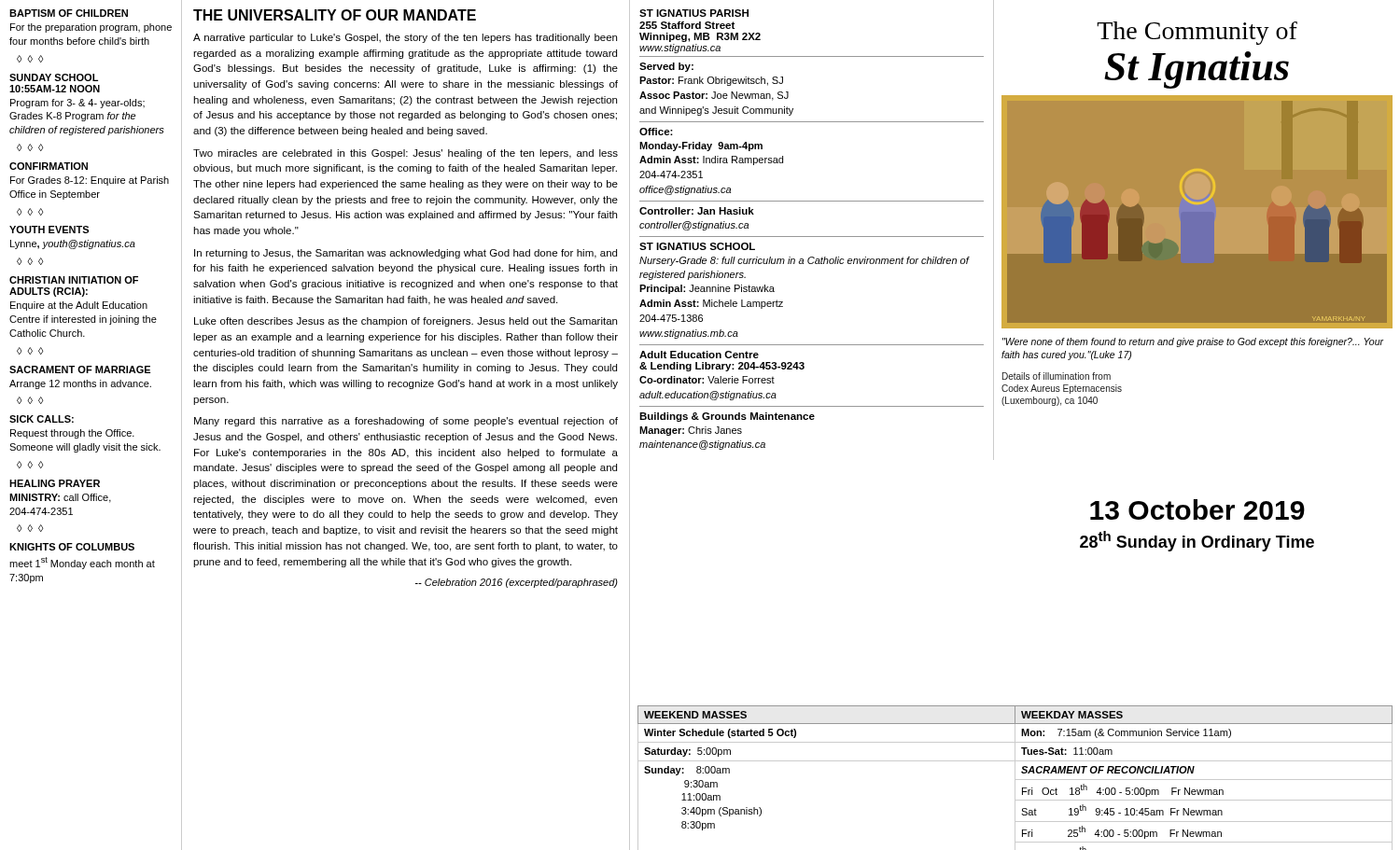Select the text block starting "SUNDAY SCHOOL10:55am-12 Noon"
Viewport: 1400px width, 850px height.
91,83
